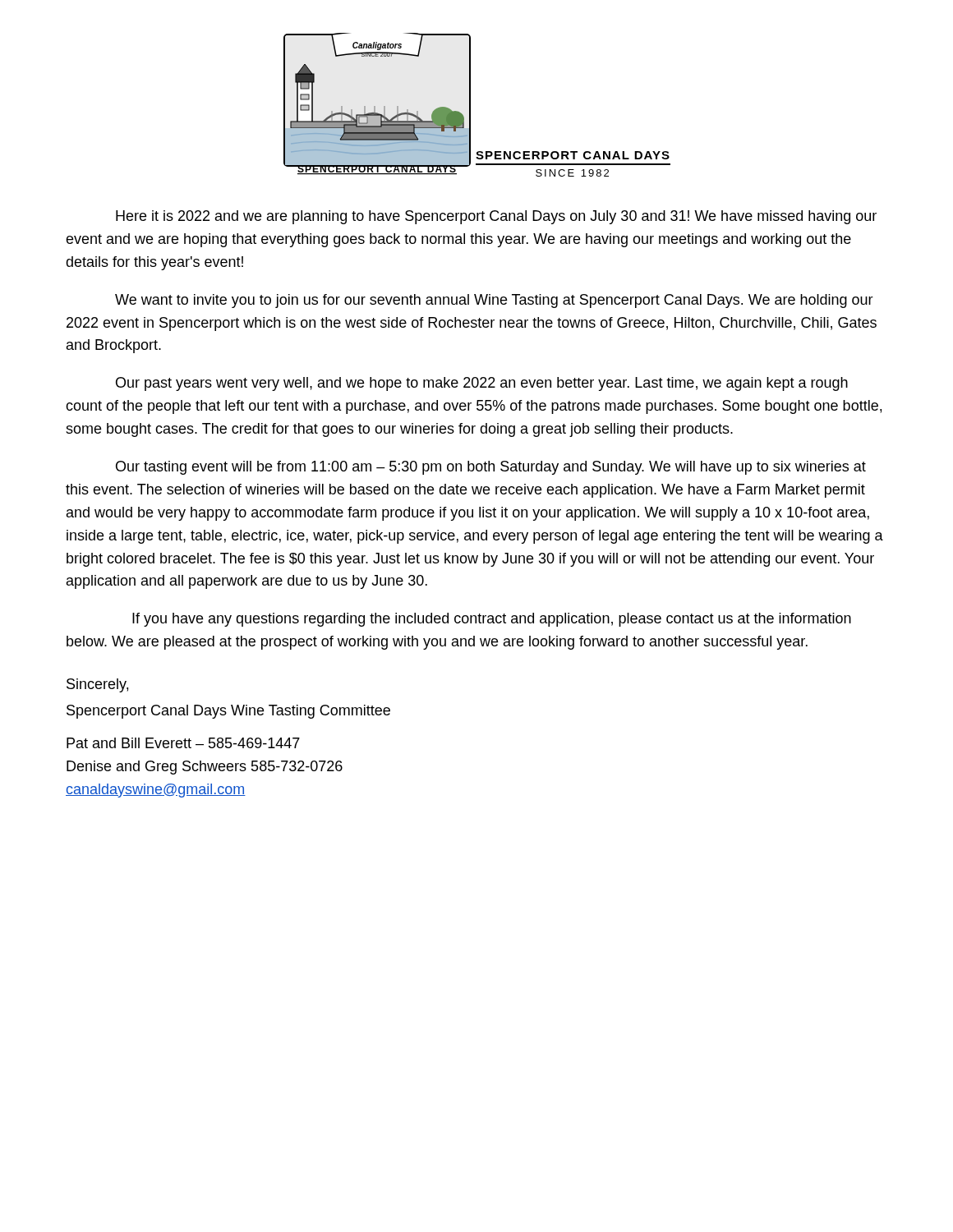The image size is (953, 1232).
Task: Find the block starting "Here it is"
Action: click(x=471, y=239)
